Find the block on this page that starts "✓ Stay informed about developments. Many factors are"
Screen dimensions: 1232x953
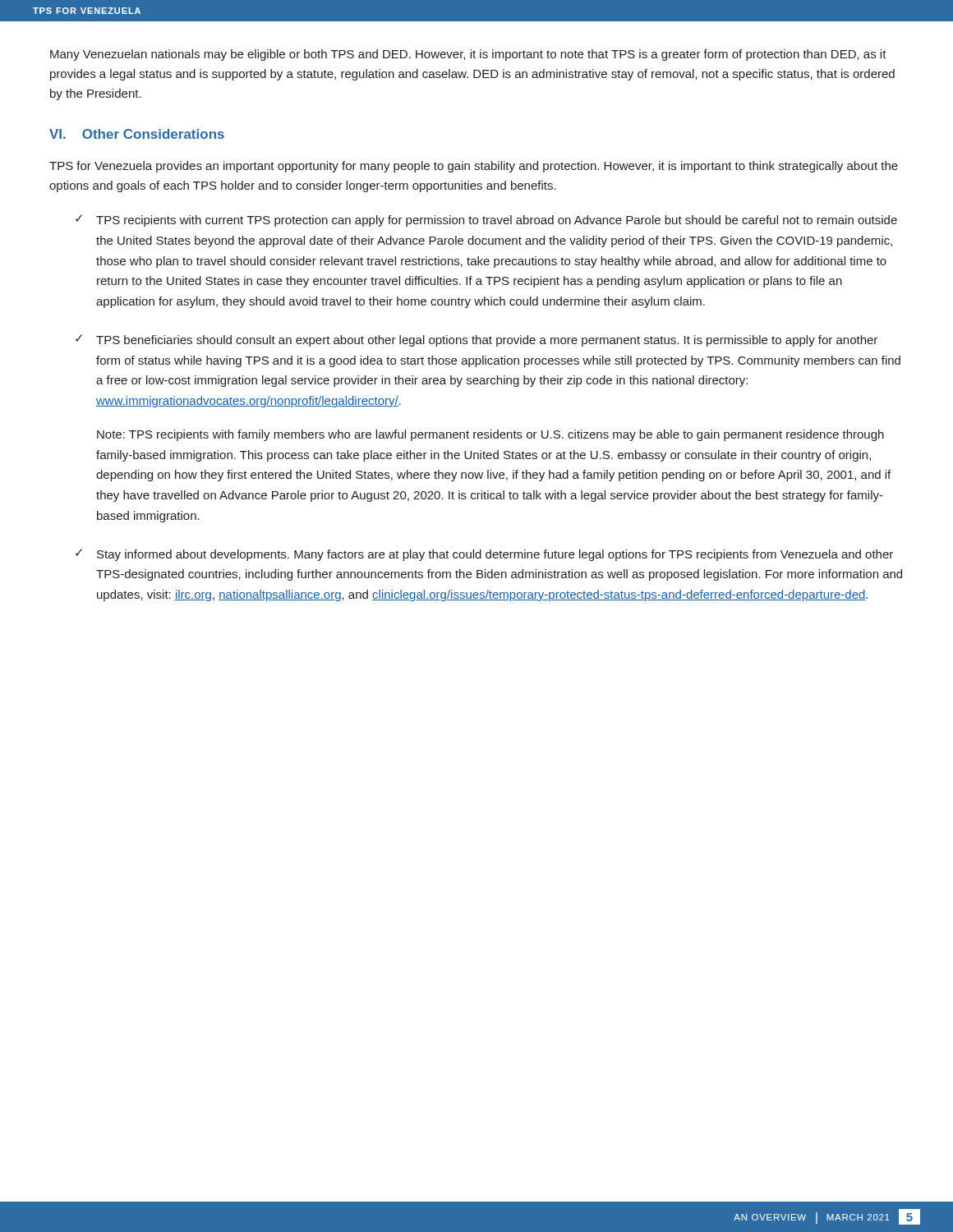(x=489, y=575)
